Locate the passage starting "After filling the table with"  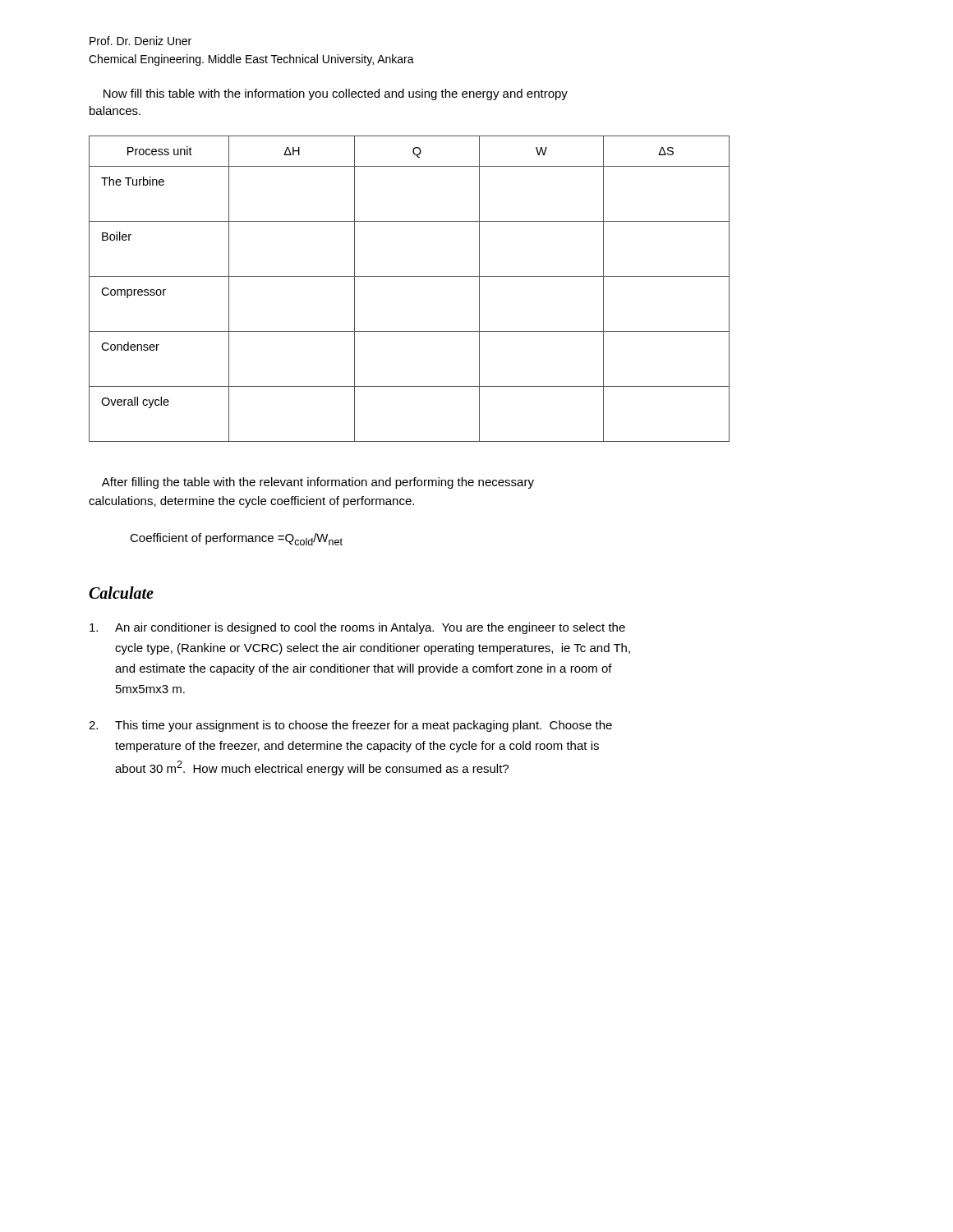(311, 482)
